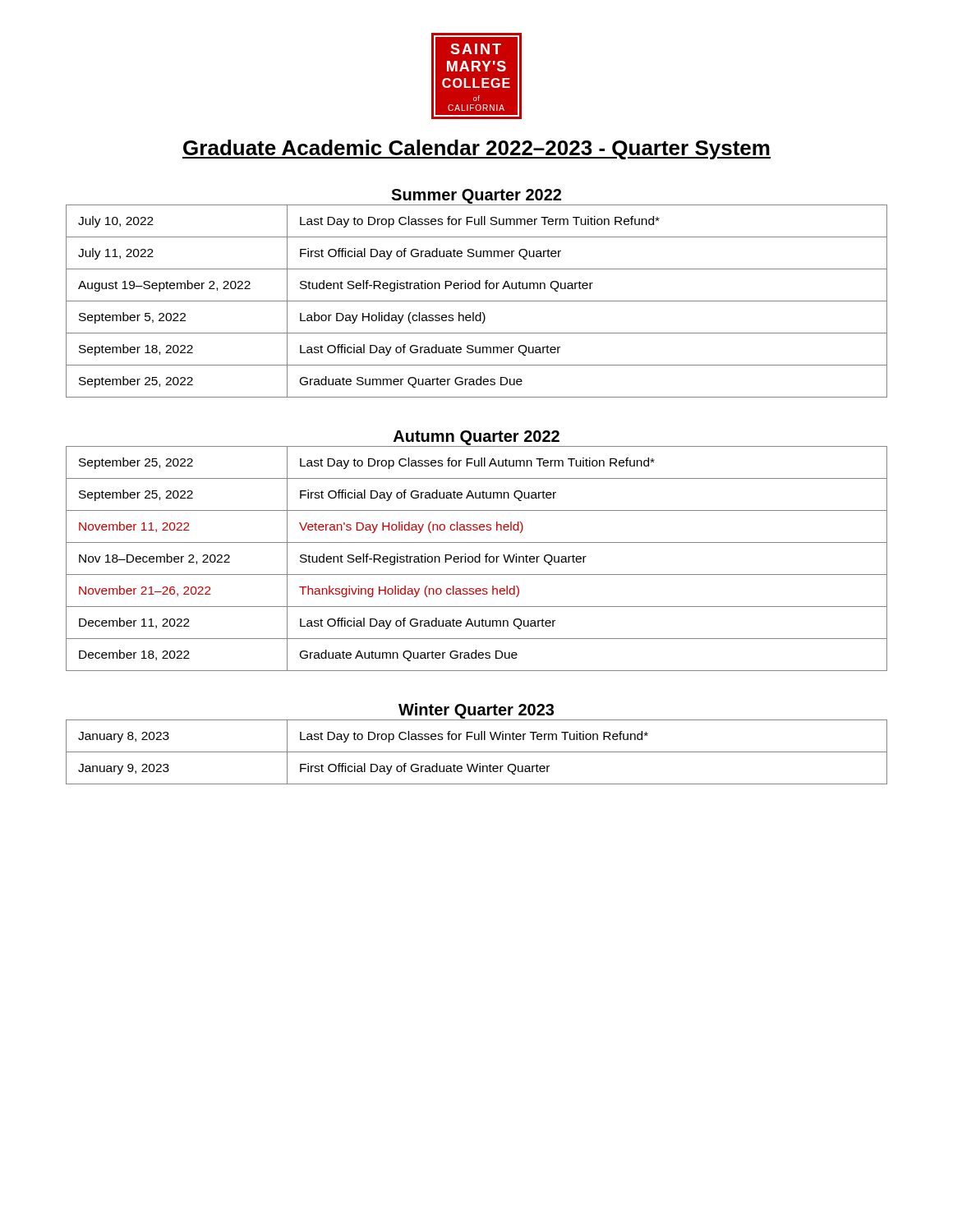Locate the section header containing "Winter Quarter 2023"
This screenshot has width=953, height=1232.
[476, 710]
